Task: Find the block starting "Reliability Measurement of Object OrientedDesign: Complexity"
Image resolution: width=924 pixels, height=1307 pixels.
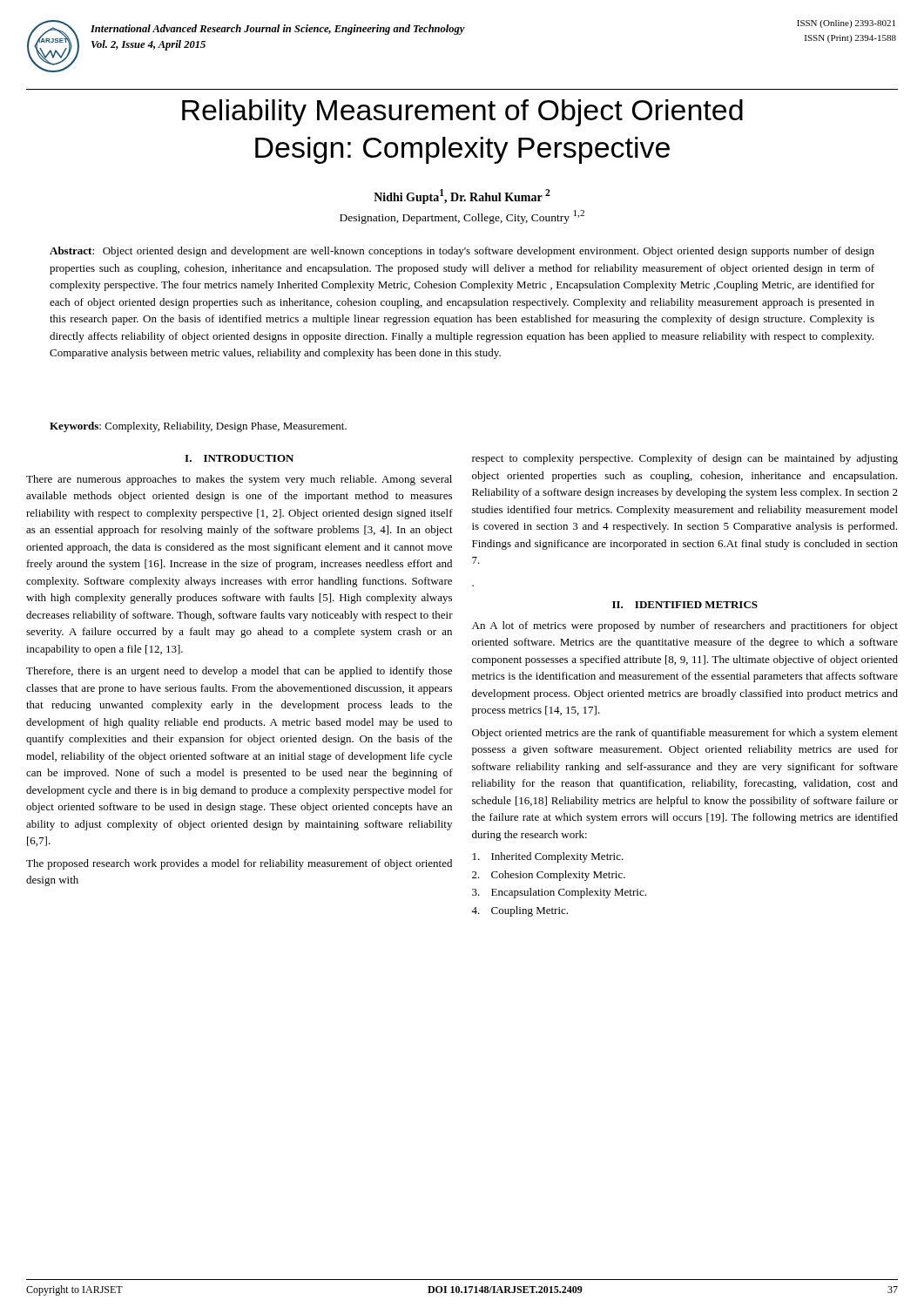Action: click(462, 129)
